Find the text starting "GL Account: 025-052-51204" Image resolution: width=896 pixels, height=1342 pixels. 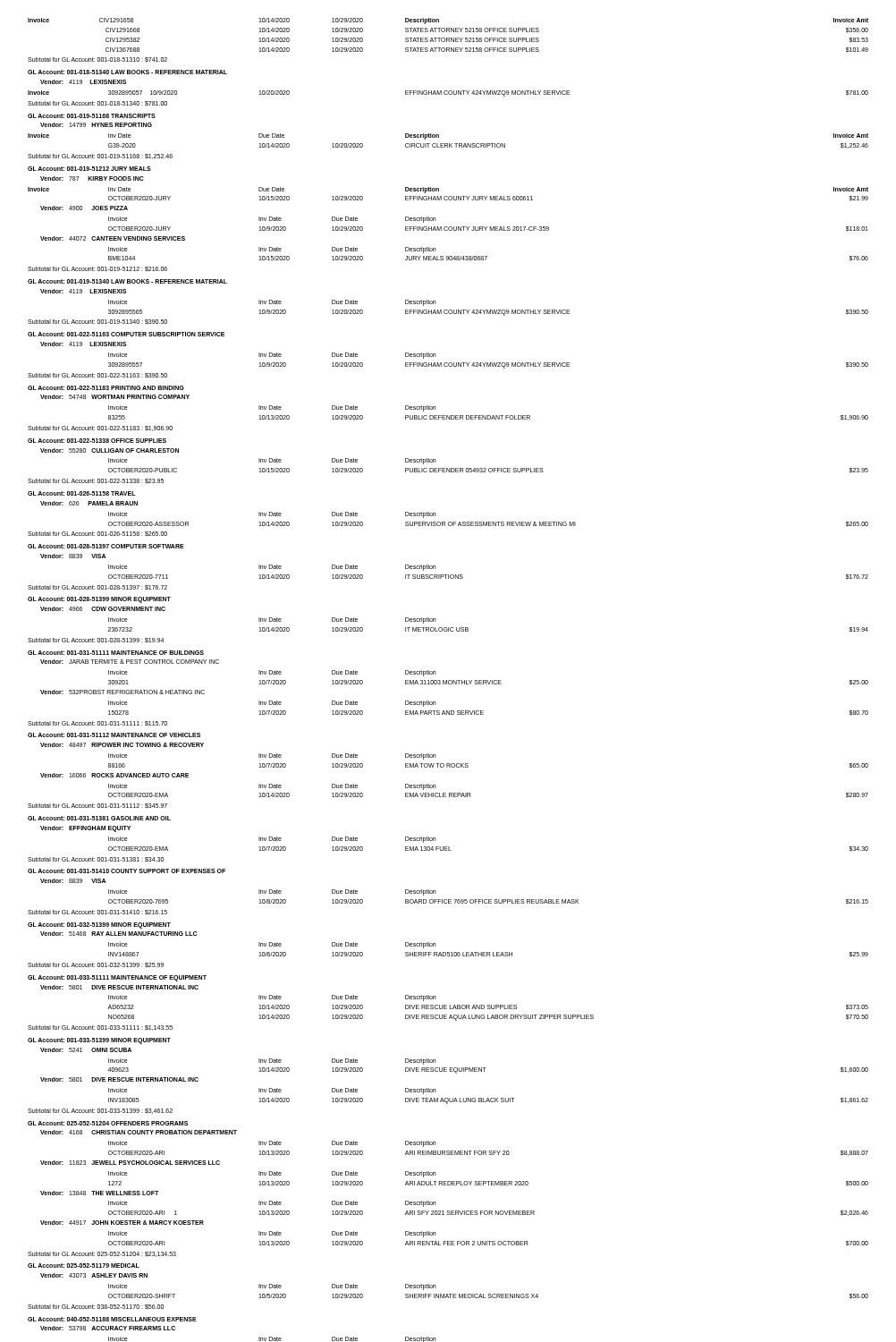[x=108, y=1123]
